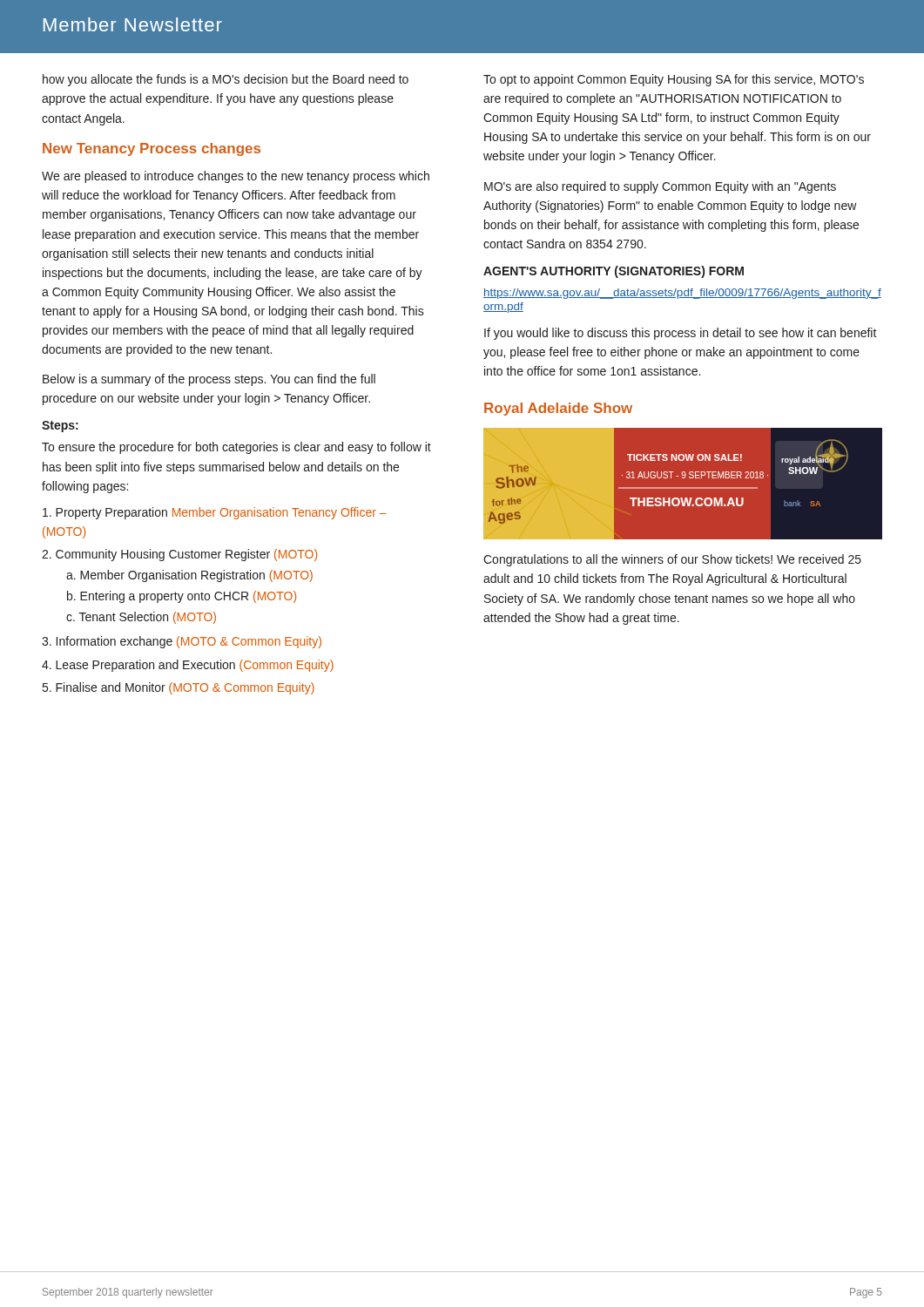Locate the text block starting "Congratulations to all the winners of our"

672,589
